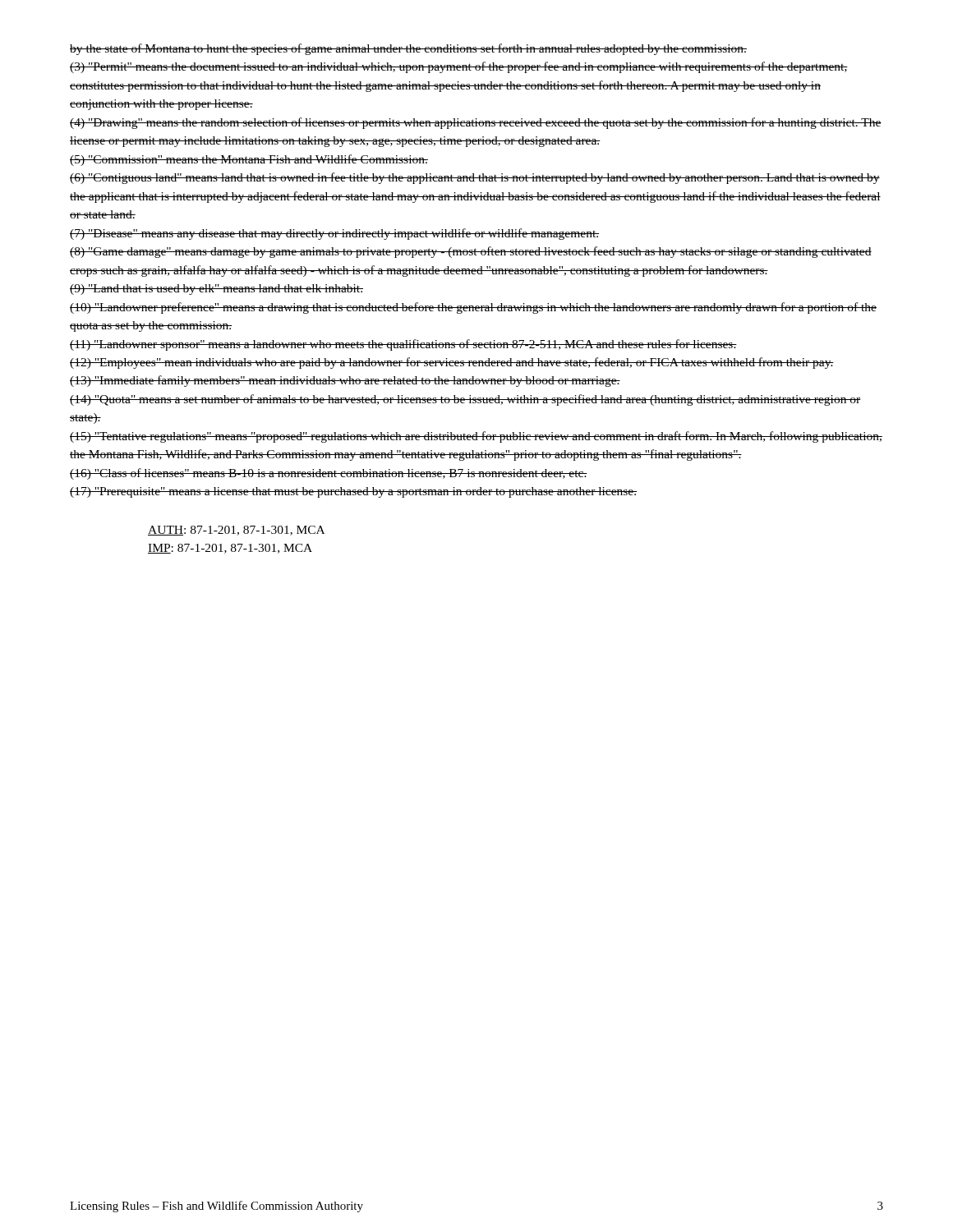Screen dimensions: 1232x953
Task: Locate the block of text that opens with "by the state"
Action: 476,270
